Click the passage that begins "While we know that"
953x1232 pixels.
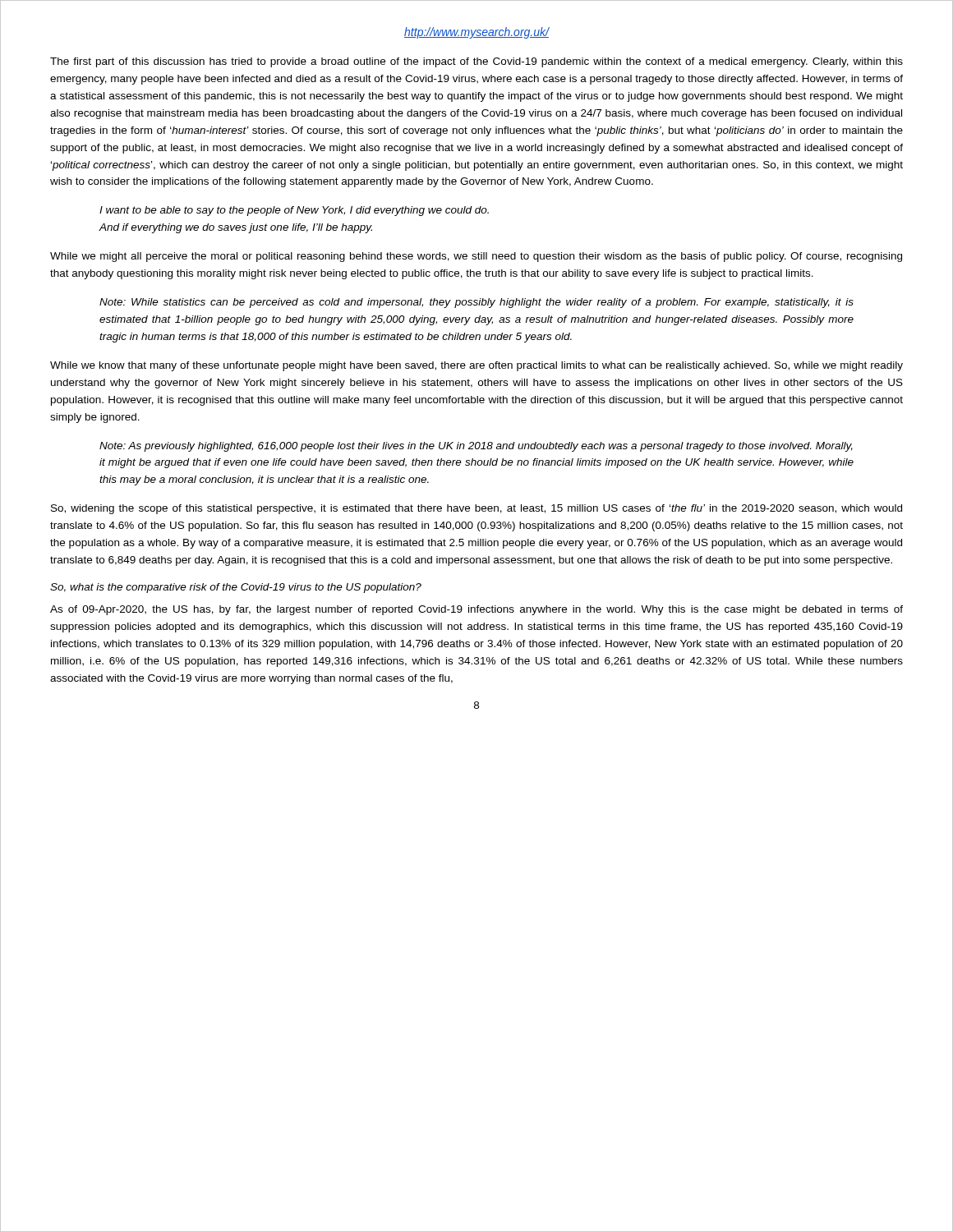pyautogui.click(x=476, y=391)
